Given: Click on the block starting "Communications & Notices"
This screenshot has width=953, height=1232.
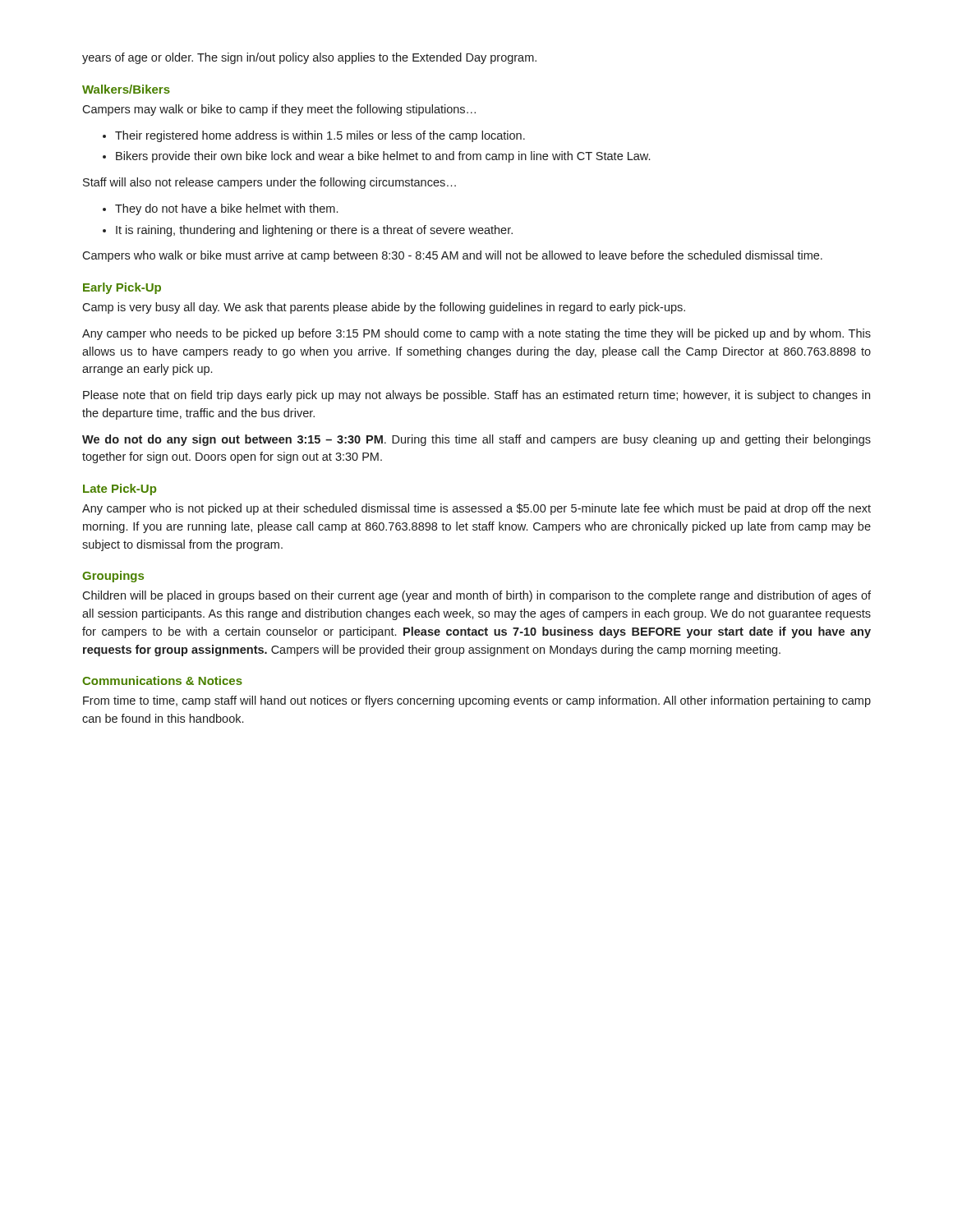Looking at the screenshot, I should 162,681.
